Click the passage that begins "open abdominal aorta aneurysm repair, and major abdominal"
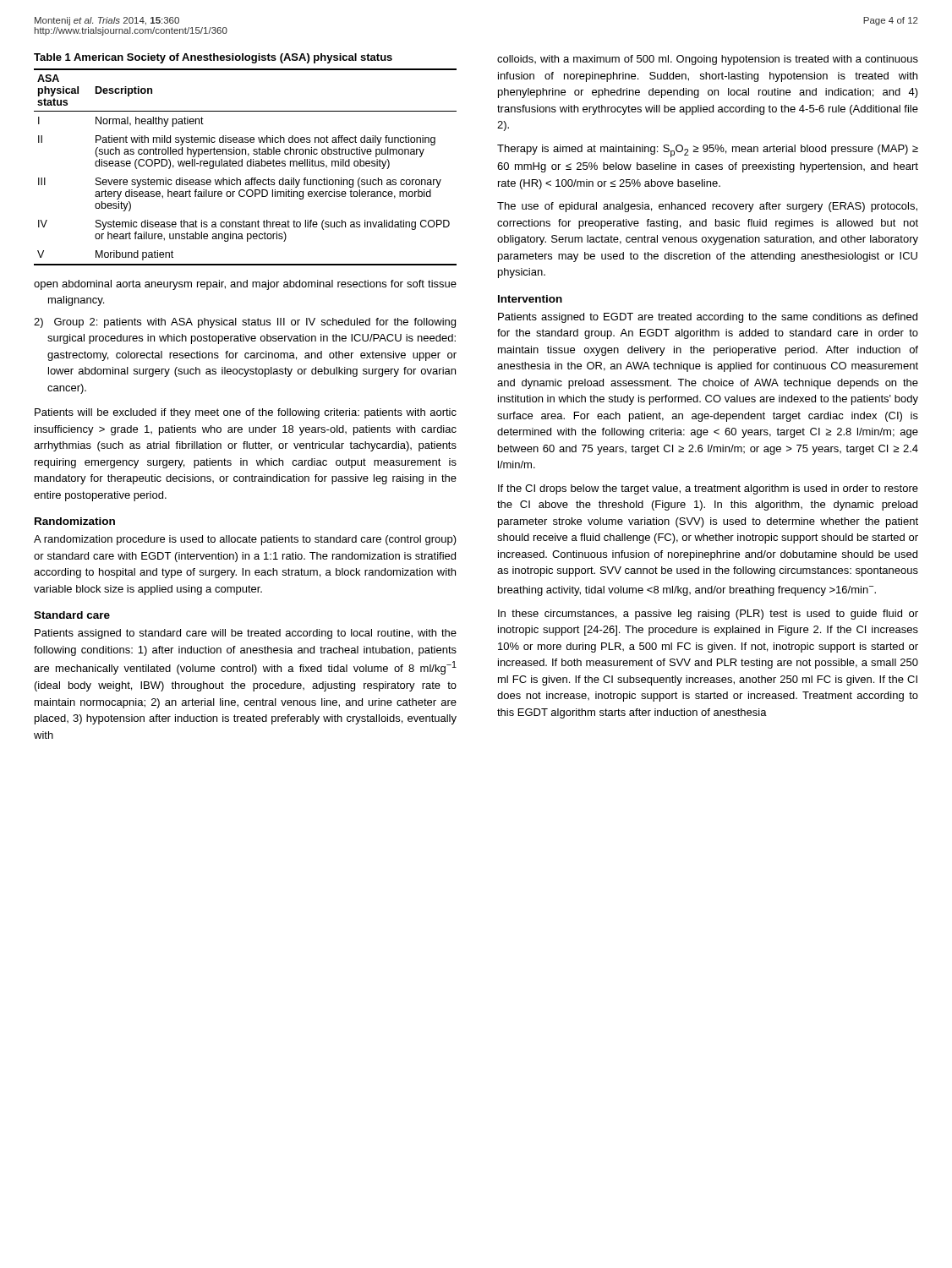Screen dimensions: 1268x952 click(x=245, y=292)
